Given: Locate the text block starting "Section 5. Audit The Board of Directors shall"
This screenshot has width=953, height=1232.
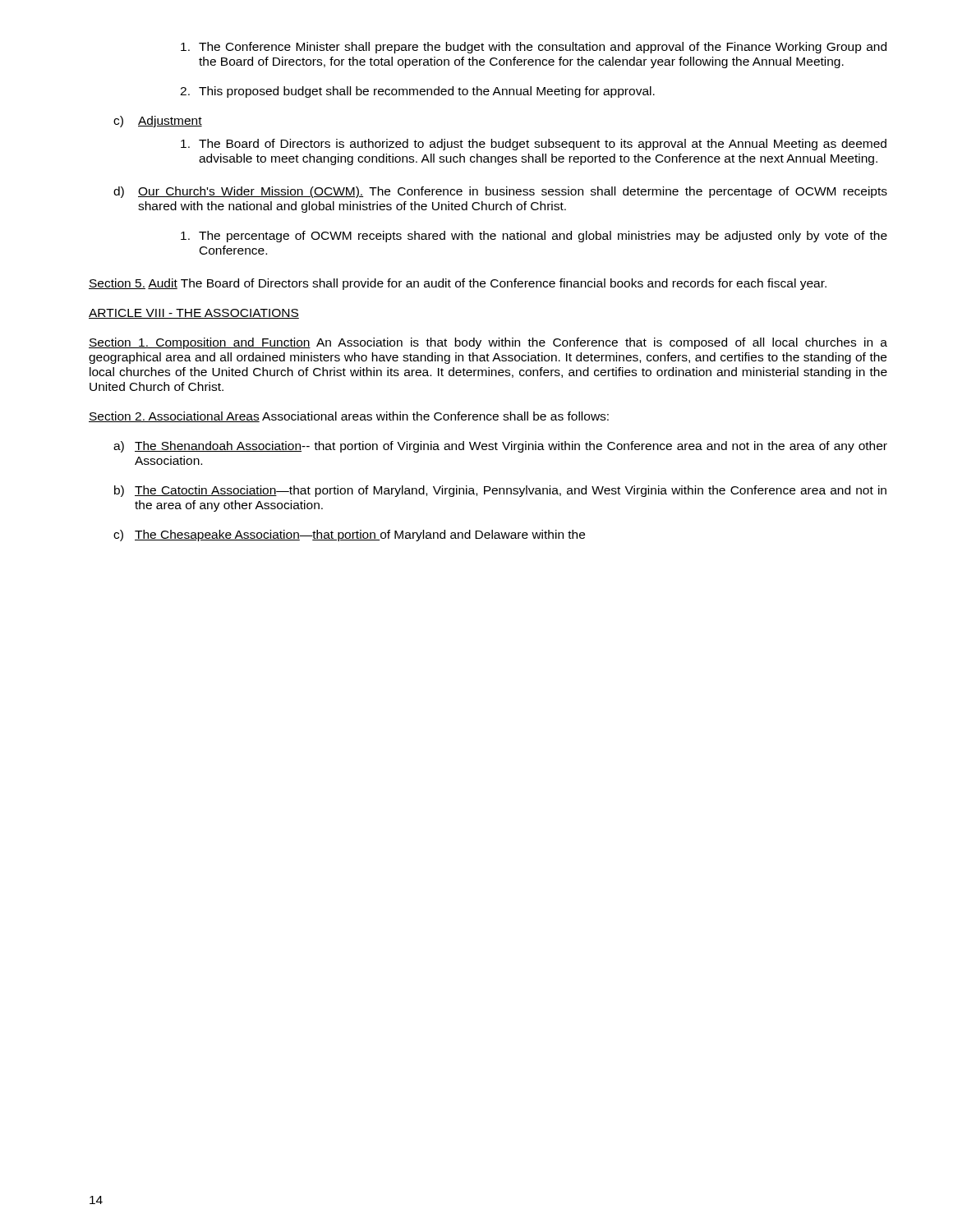Looking at the screenshot, I should (x=488, y=283).
